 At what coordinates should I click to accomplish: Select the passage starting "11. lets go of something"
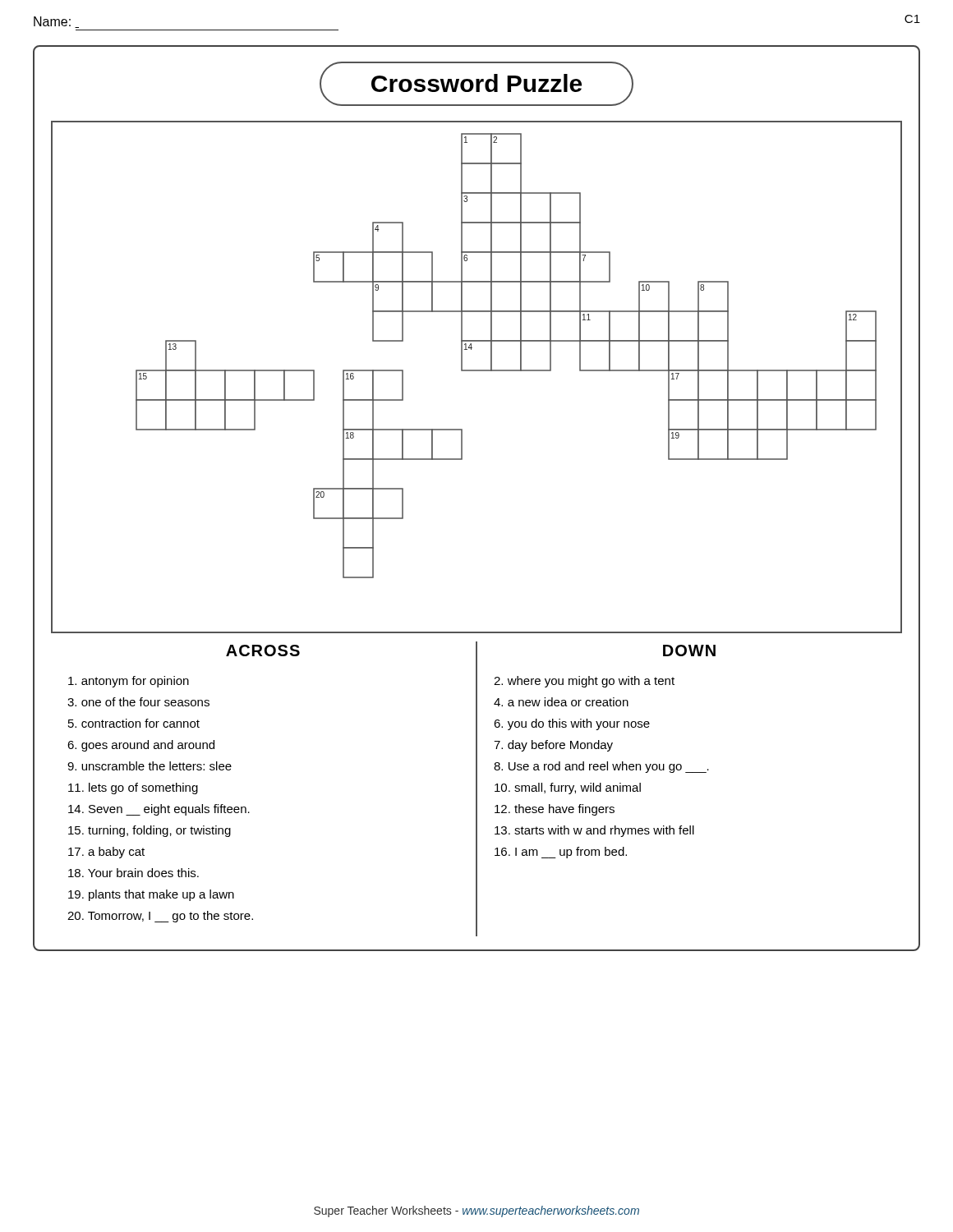133,787
